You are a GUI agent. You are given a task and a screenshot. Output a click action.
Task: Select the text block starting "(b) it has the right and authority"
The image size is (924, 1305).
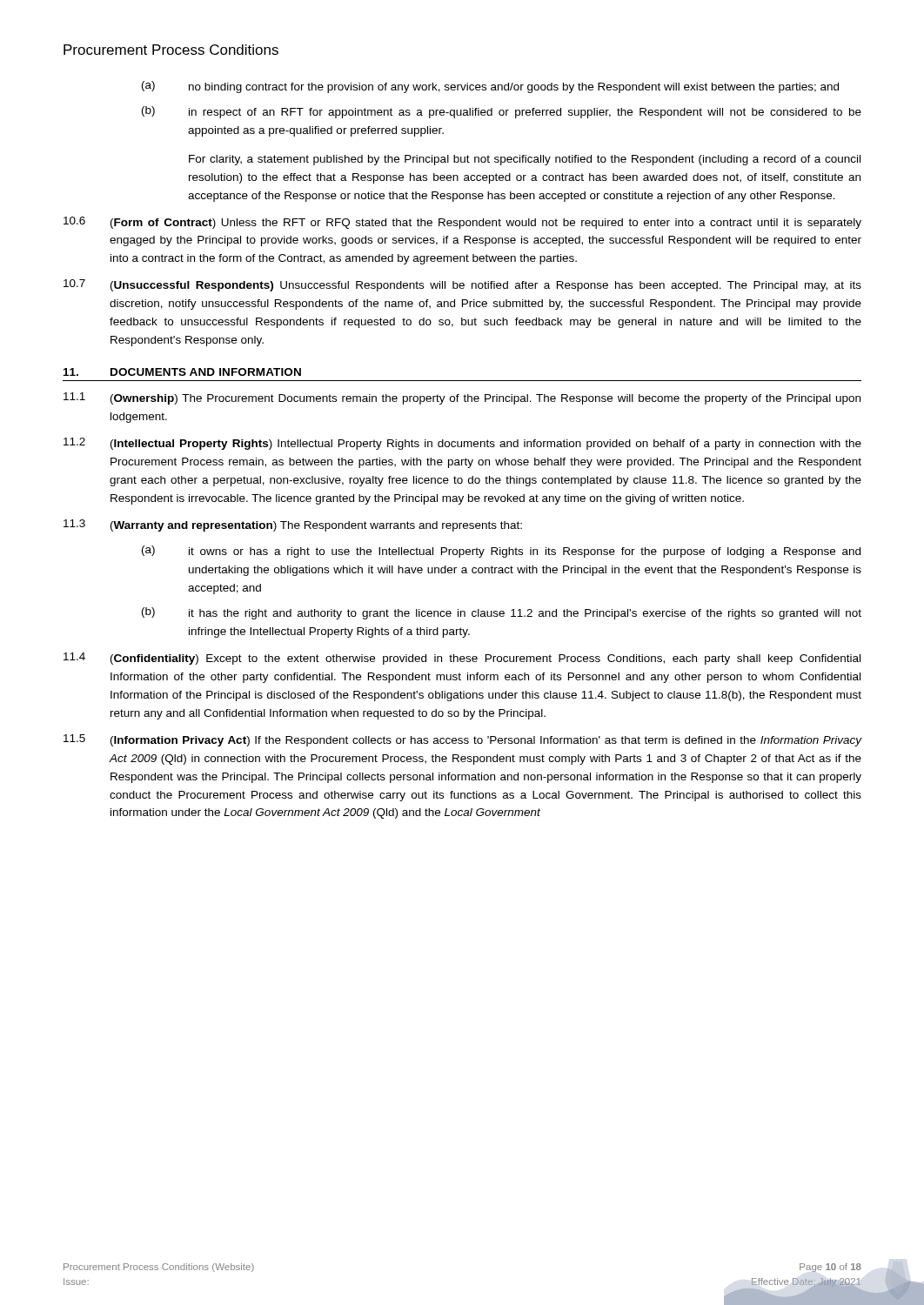pos(501,623)
